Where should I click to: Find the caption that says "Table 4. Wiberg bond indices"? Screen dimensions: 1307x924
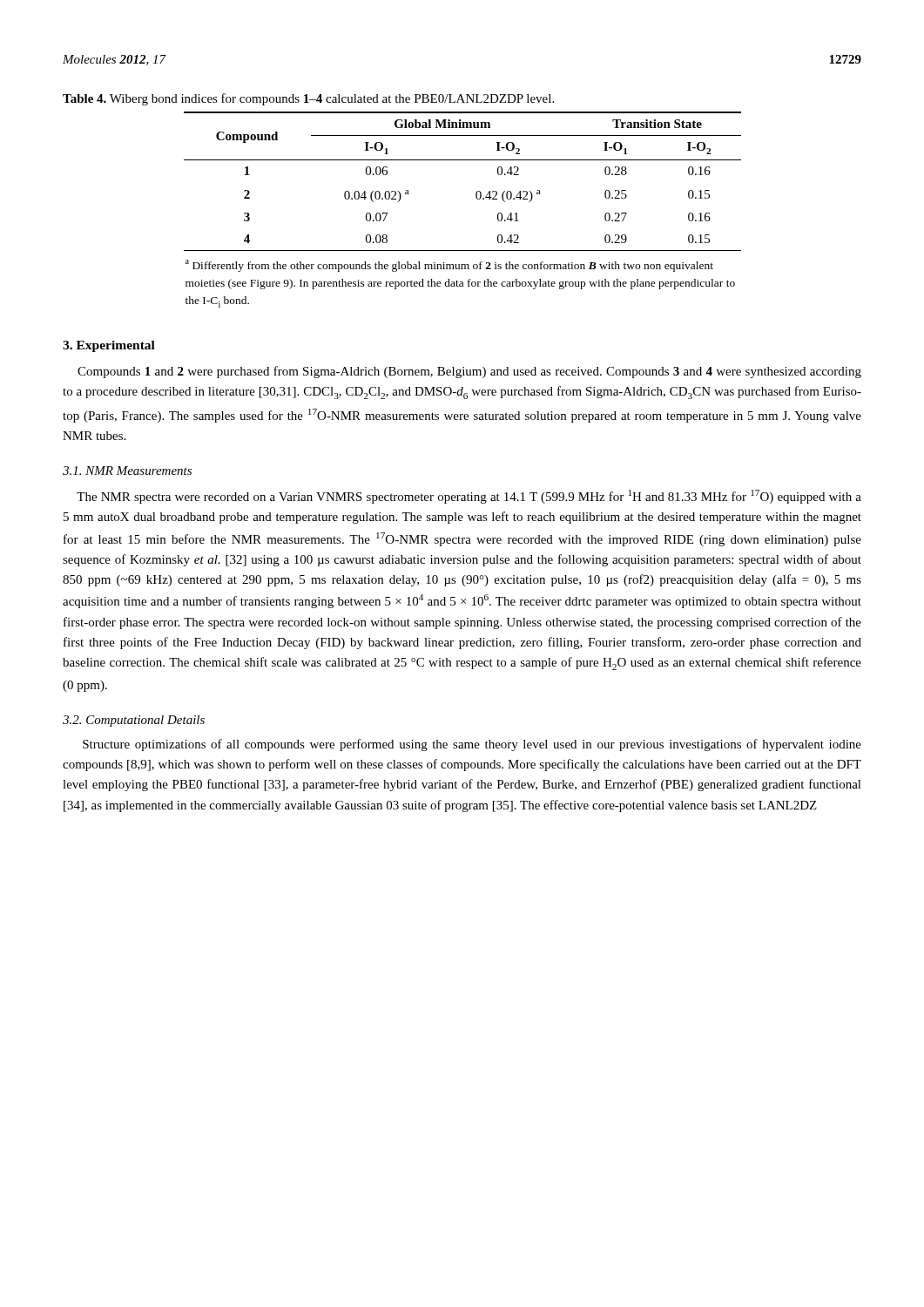309,98
